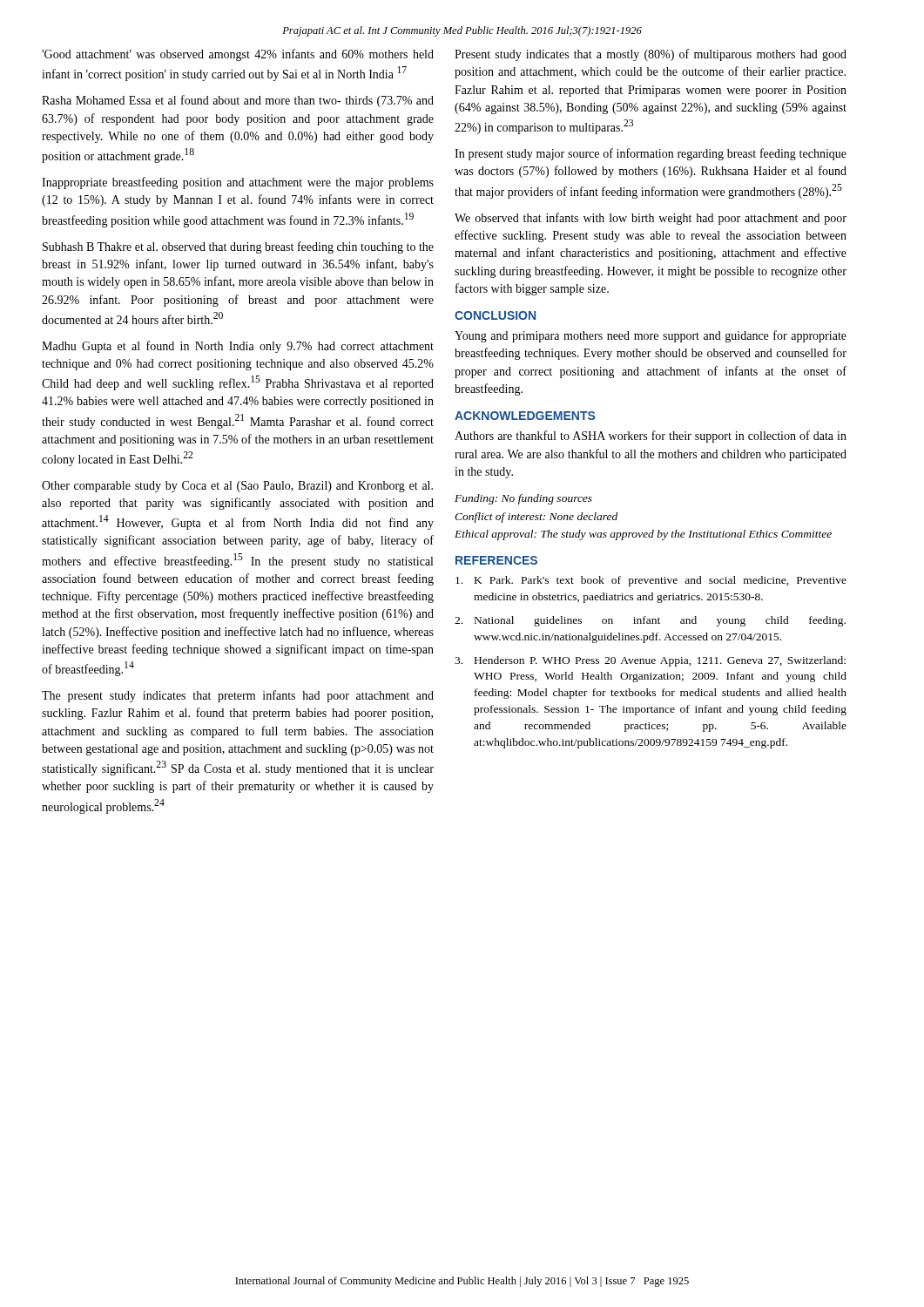Viewport: 924px width, 1307px height.
Task: Click on the list item with the text "2.National guidelines on infant and young"
Action: 651,629
